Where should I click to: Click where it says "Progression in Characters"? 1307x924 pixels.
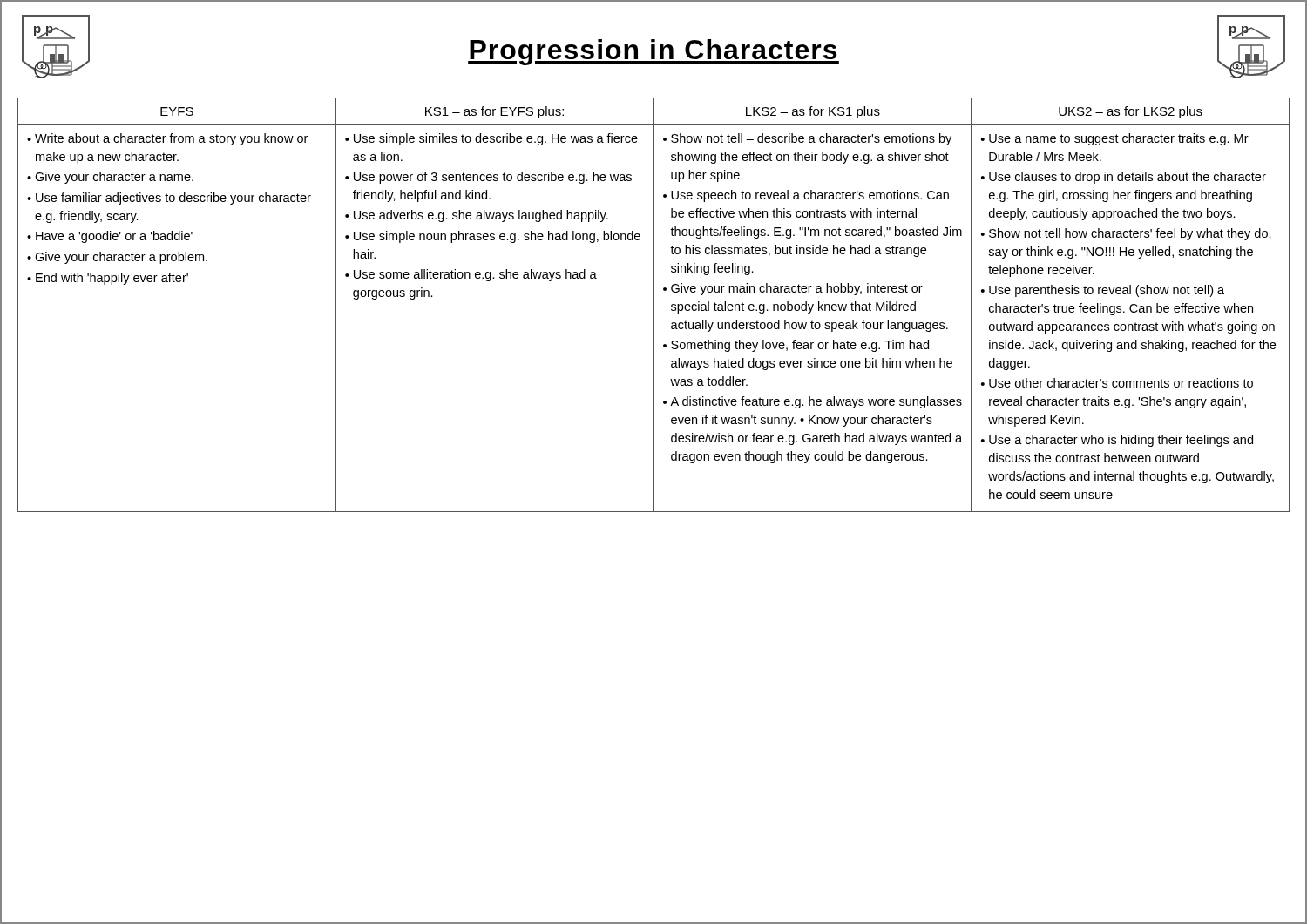tap(654, 49)
